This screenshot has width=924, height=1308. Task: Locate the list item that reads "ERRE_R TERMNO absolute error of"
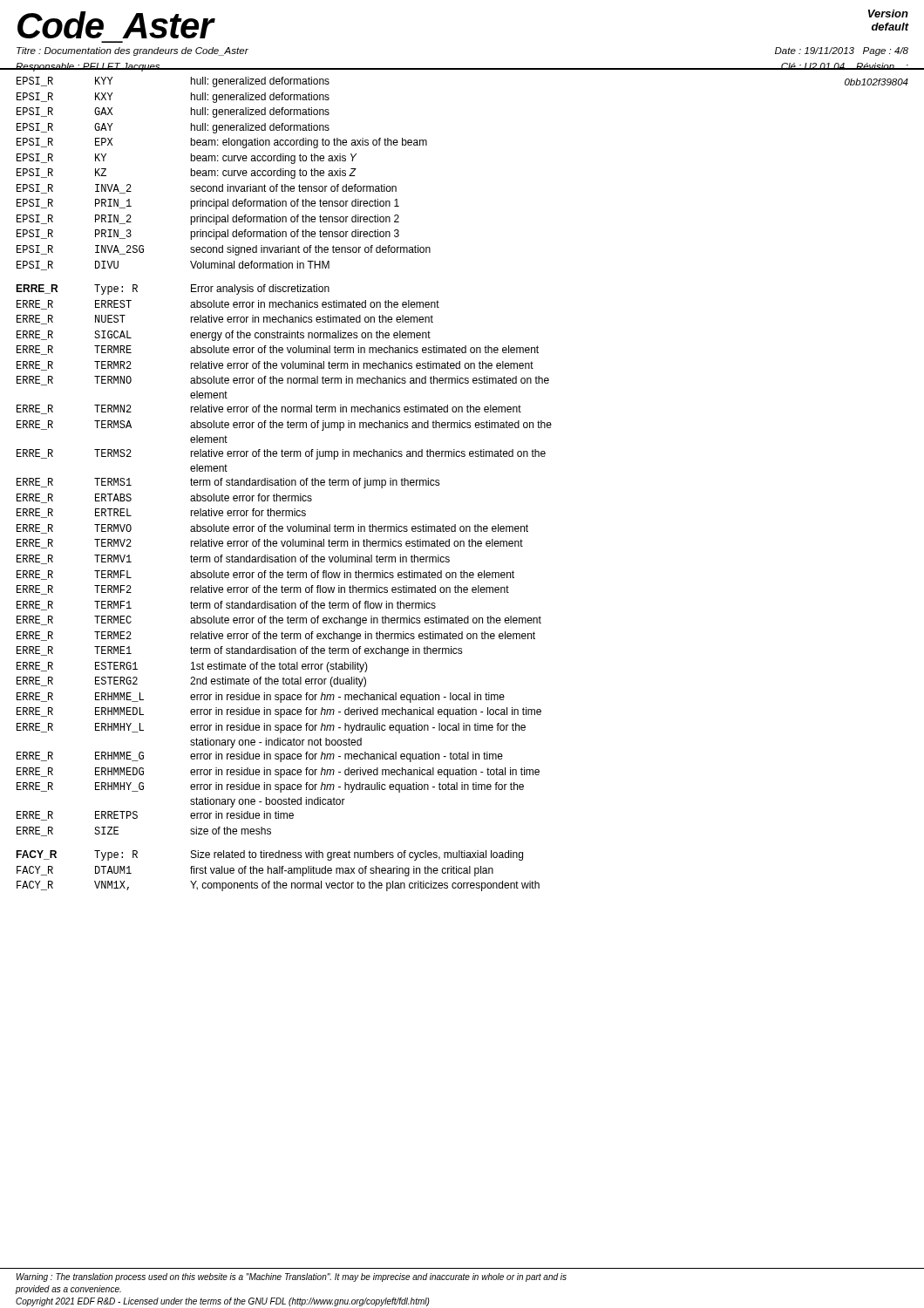(462, 388)
